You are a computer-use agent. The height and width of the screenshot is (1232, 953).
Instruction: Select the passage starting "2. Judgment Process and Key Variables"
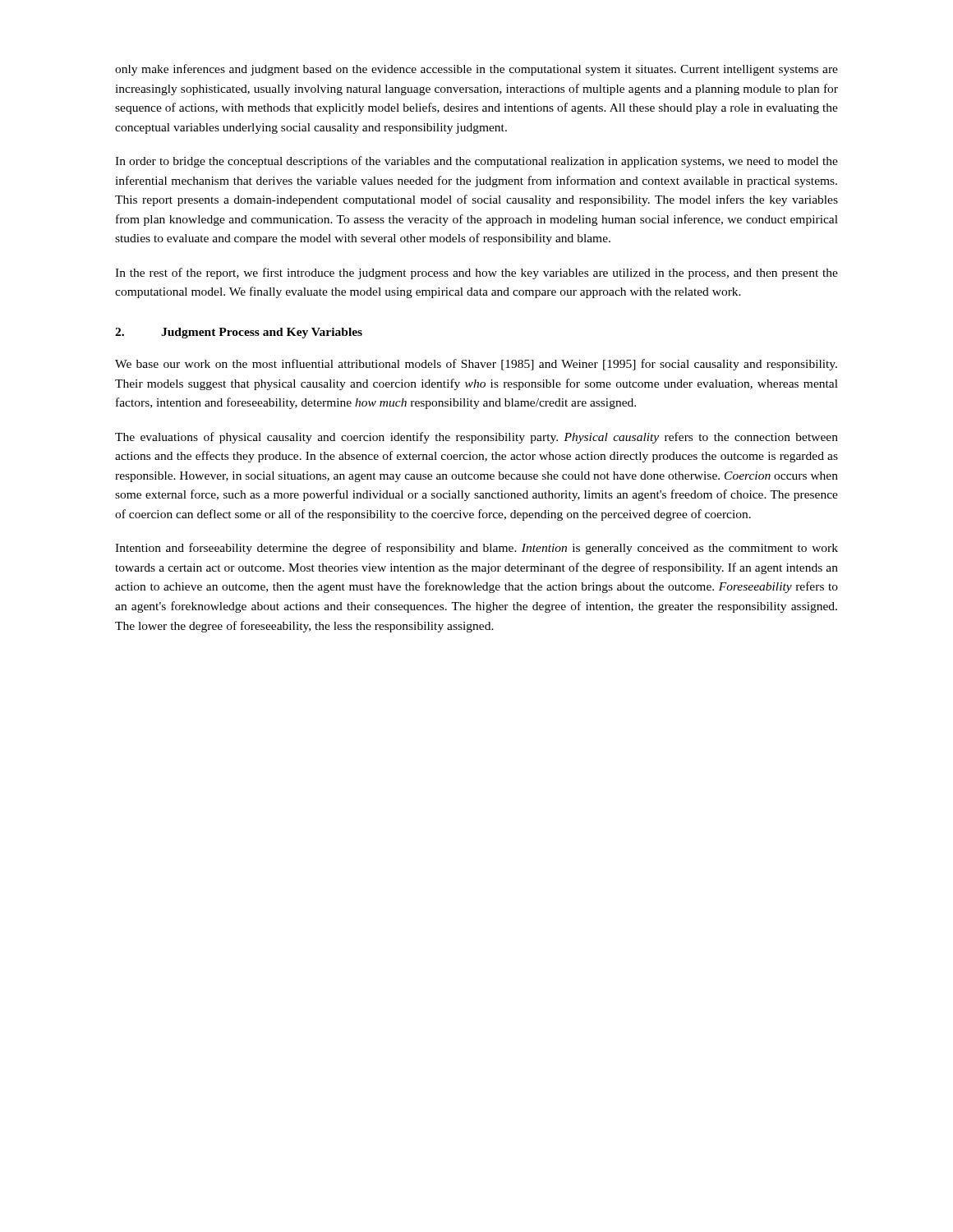coord(239,332)
